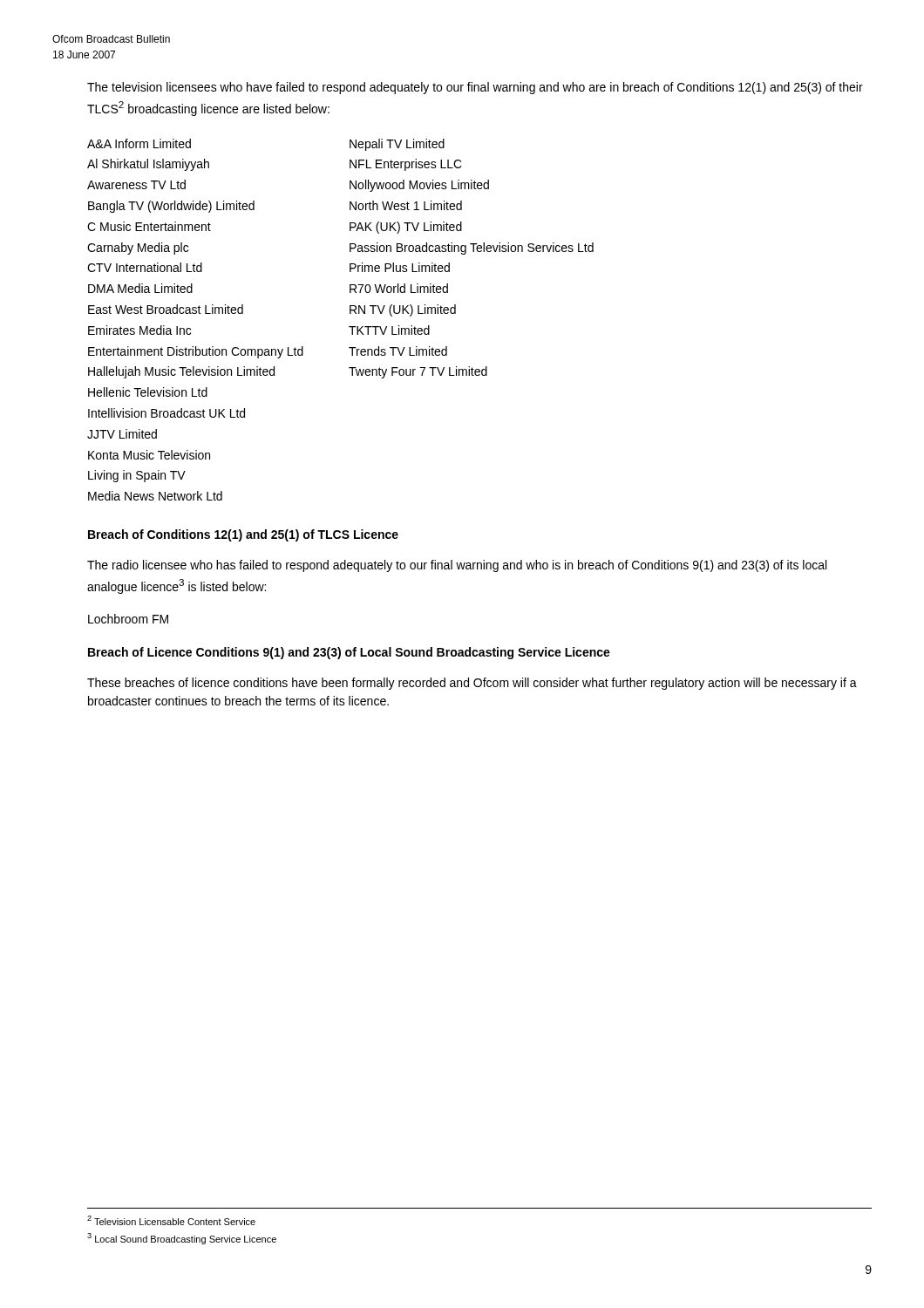924x1308 pixels.
Task: Point to the text starting "Nepali TV Limited"
Action: (x=397, y=144)
